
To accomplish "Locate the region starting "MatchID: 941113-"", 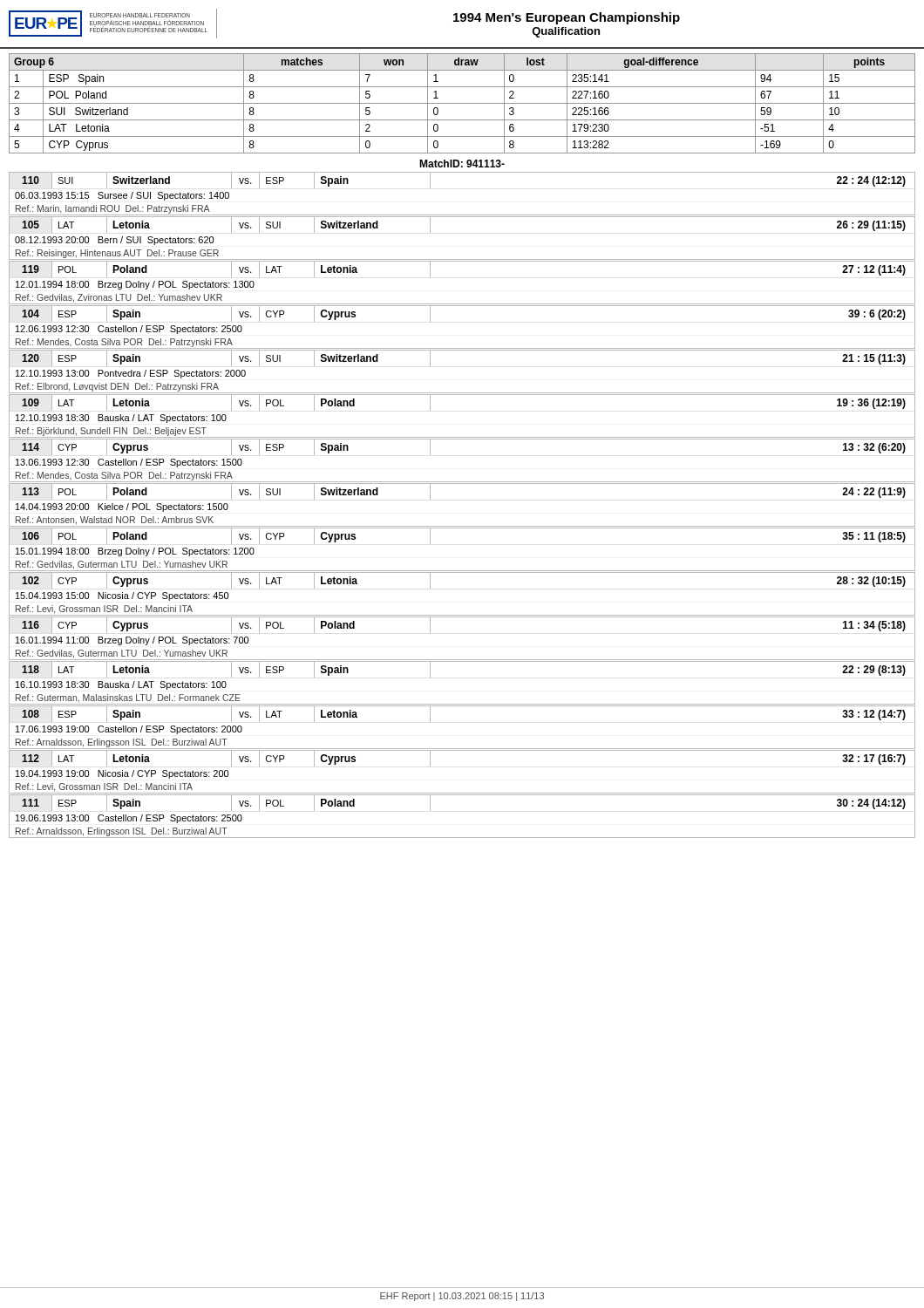I will 462,164.
